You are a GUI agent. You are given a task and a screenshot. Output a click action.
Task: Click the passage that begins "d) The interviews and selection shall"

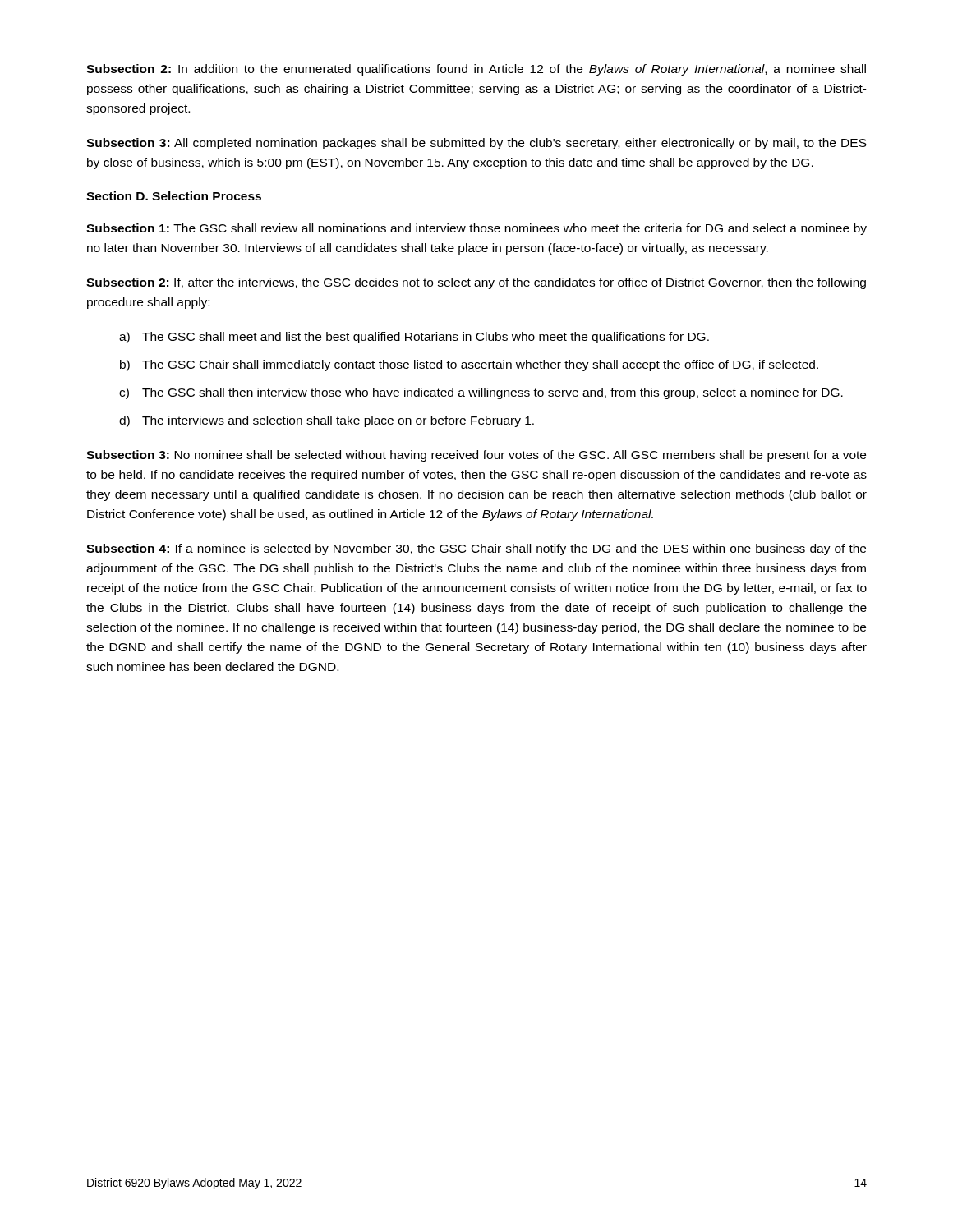pyautogui.click(x=493, y=420)
